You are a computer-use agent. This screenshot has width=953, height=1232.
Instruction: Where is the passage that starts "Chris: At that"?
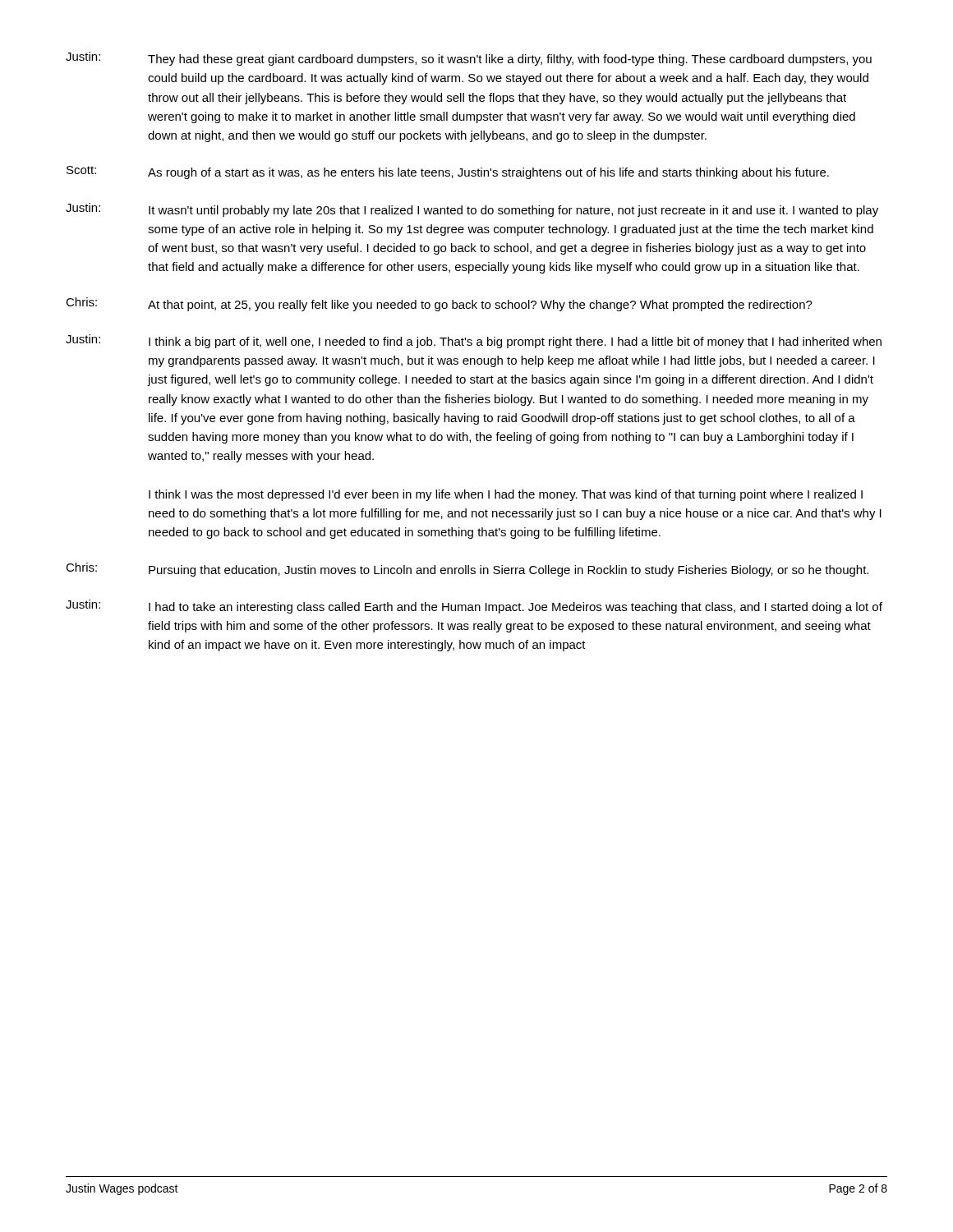coord(476,304)
